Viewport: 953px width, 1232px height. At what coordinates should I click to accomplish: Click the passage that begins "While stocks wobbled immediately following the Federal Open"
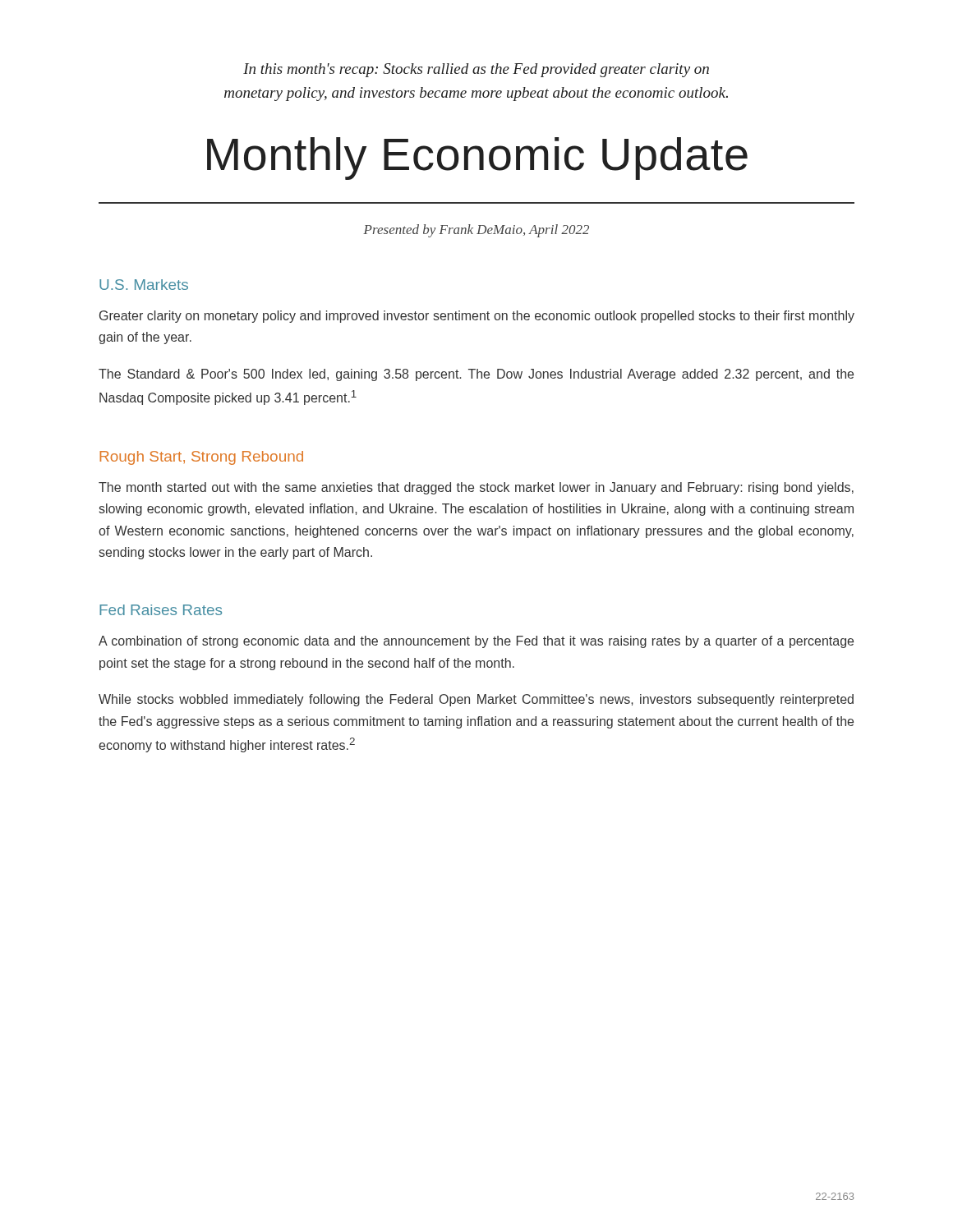[x=476, y=723]
